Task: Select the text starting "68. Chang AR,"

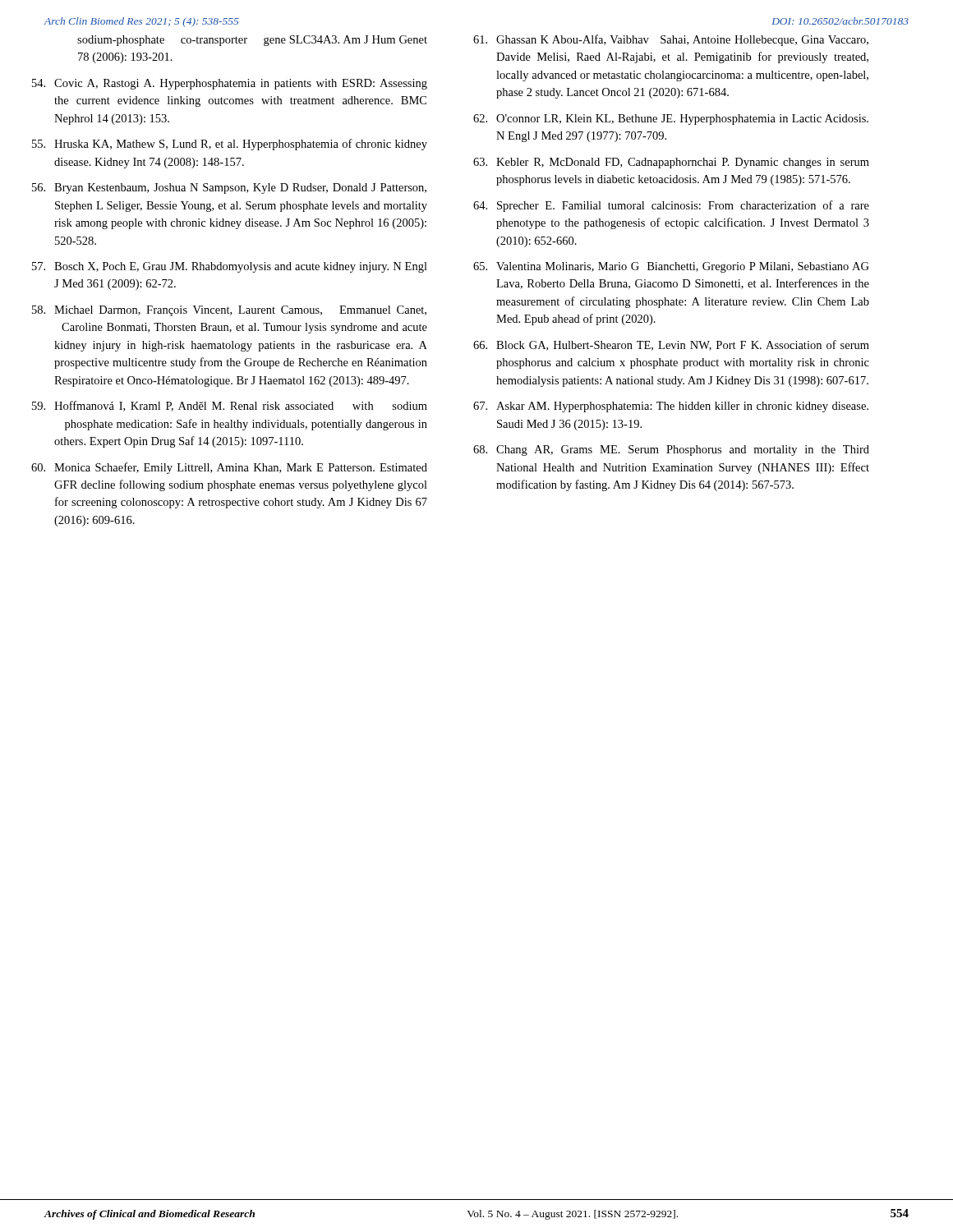Action: 671,467
